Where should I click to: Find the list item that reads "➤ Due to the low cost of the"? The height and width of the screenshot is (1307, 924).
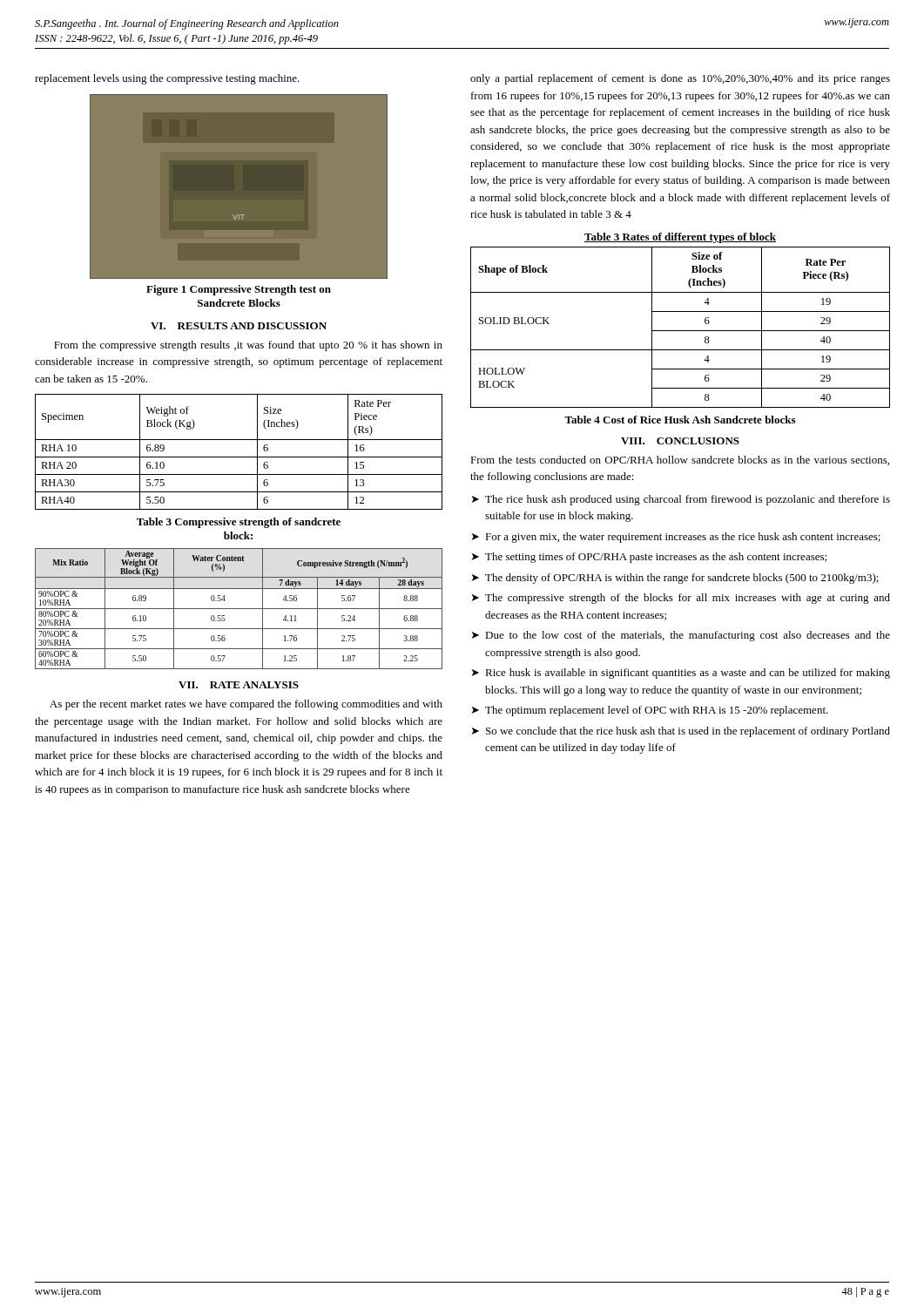(680, 643)
